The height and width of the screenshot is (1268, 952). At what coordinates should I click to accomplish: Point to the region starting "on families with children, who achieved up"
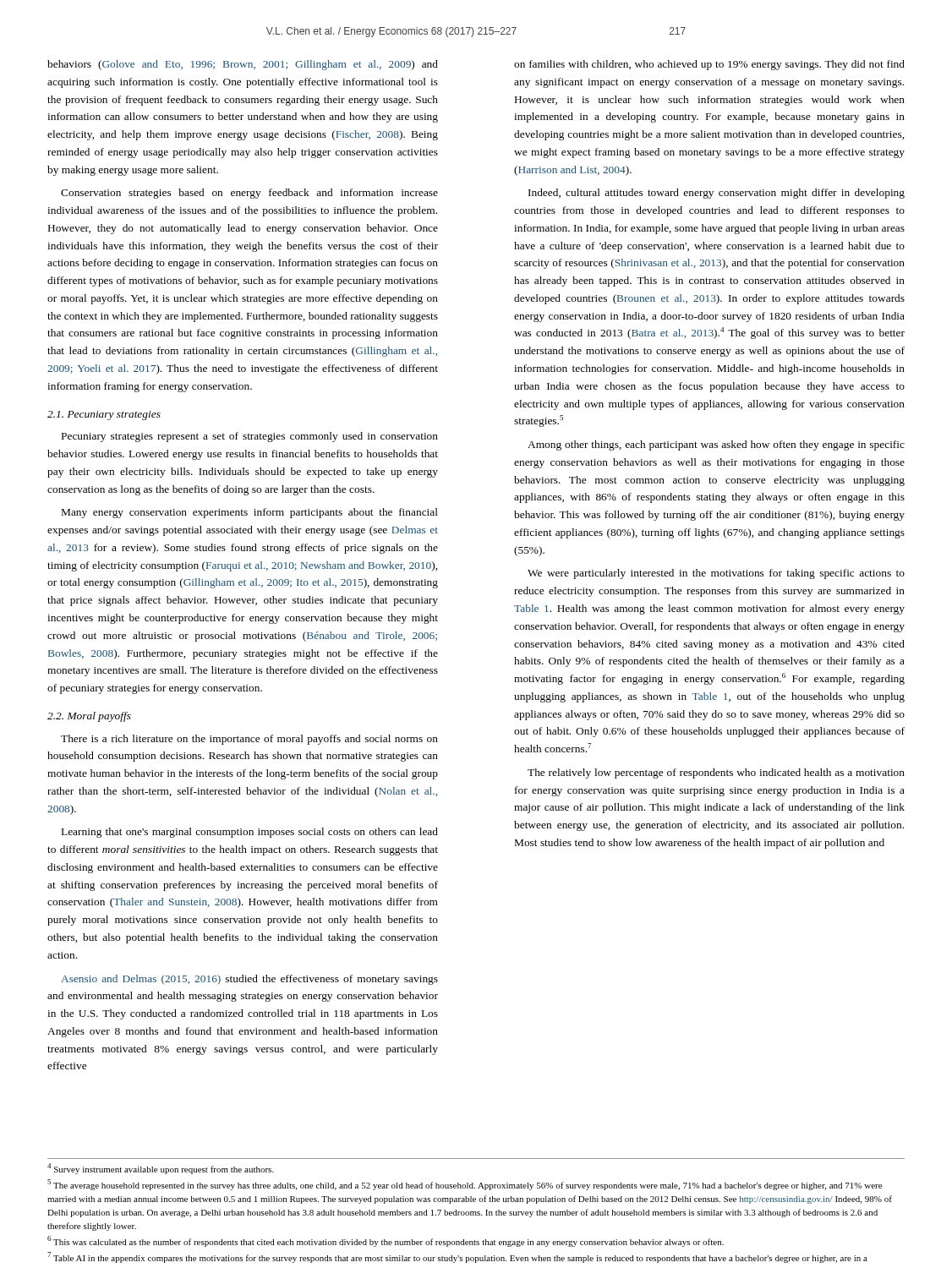tap(709, 117)
